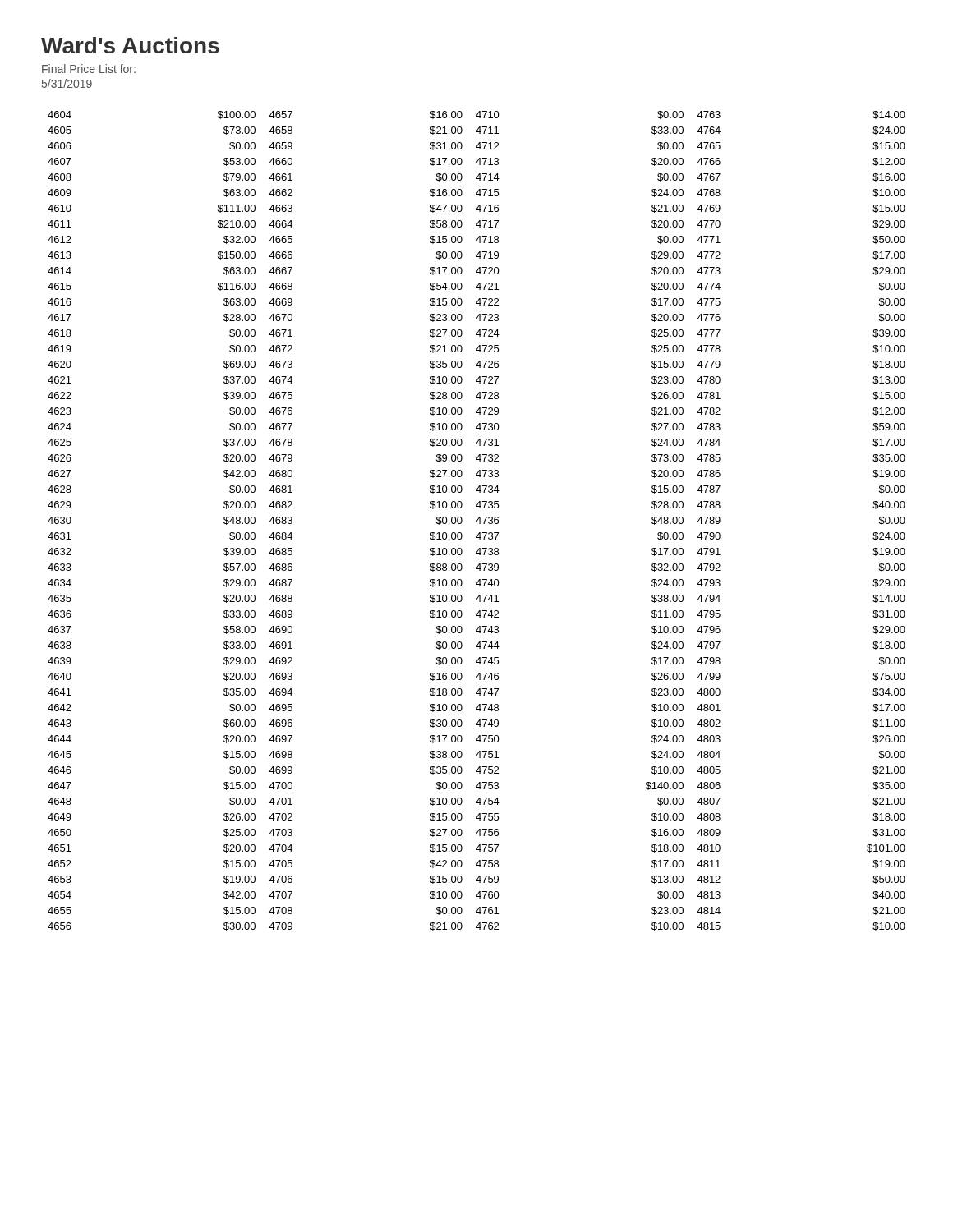Click the table
This screenshot has height=1232, width=953.
476,520
